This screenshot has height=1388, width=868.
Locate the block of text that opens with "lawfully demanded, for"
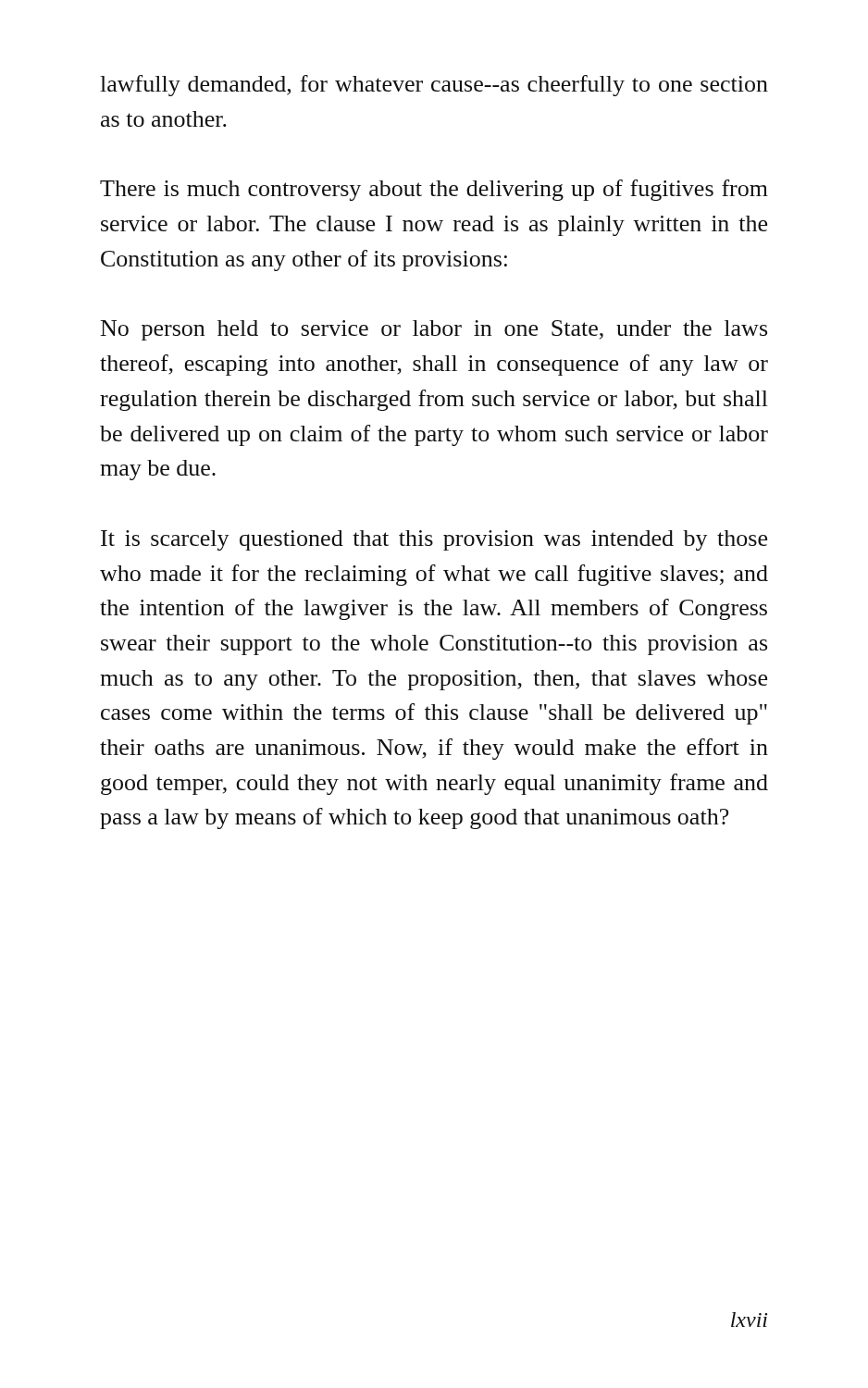[x=434, y=101]
